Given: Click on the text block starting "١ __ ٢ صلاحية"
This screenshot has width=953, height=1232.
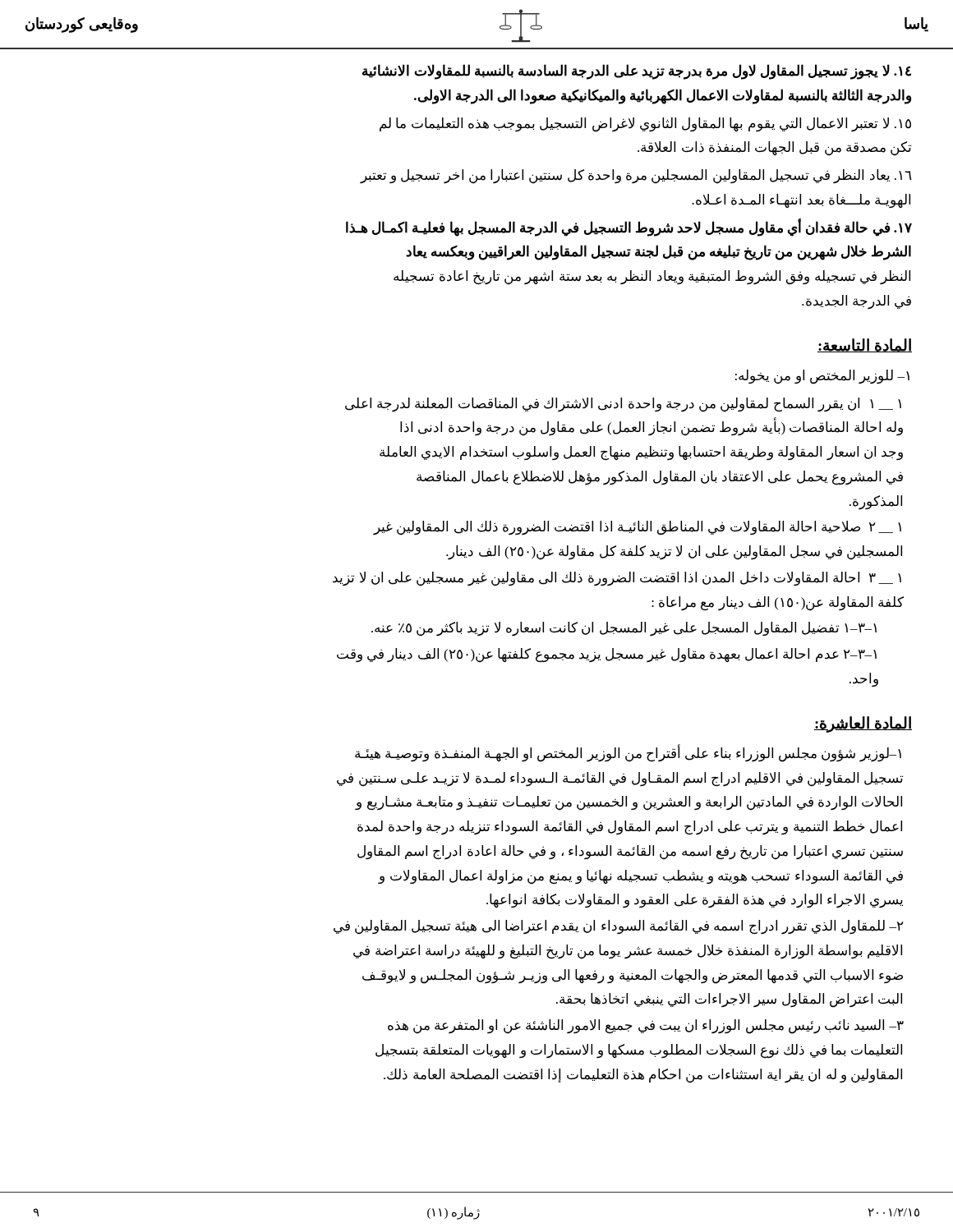Looking at the screenshot, I should tap(639, 539).
